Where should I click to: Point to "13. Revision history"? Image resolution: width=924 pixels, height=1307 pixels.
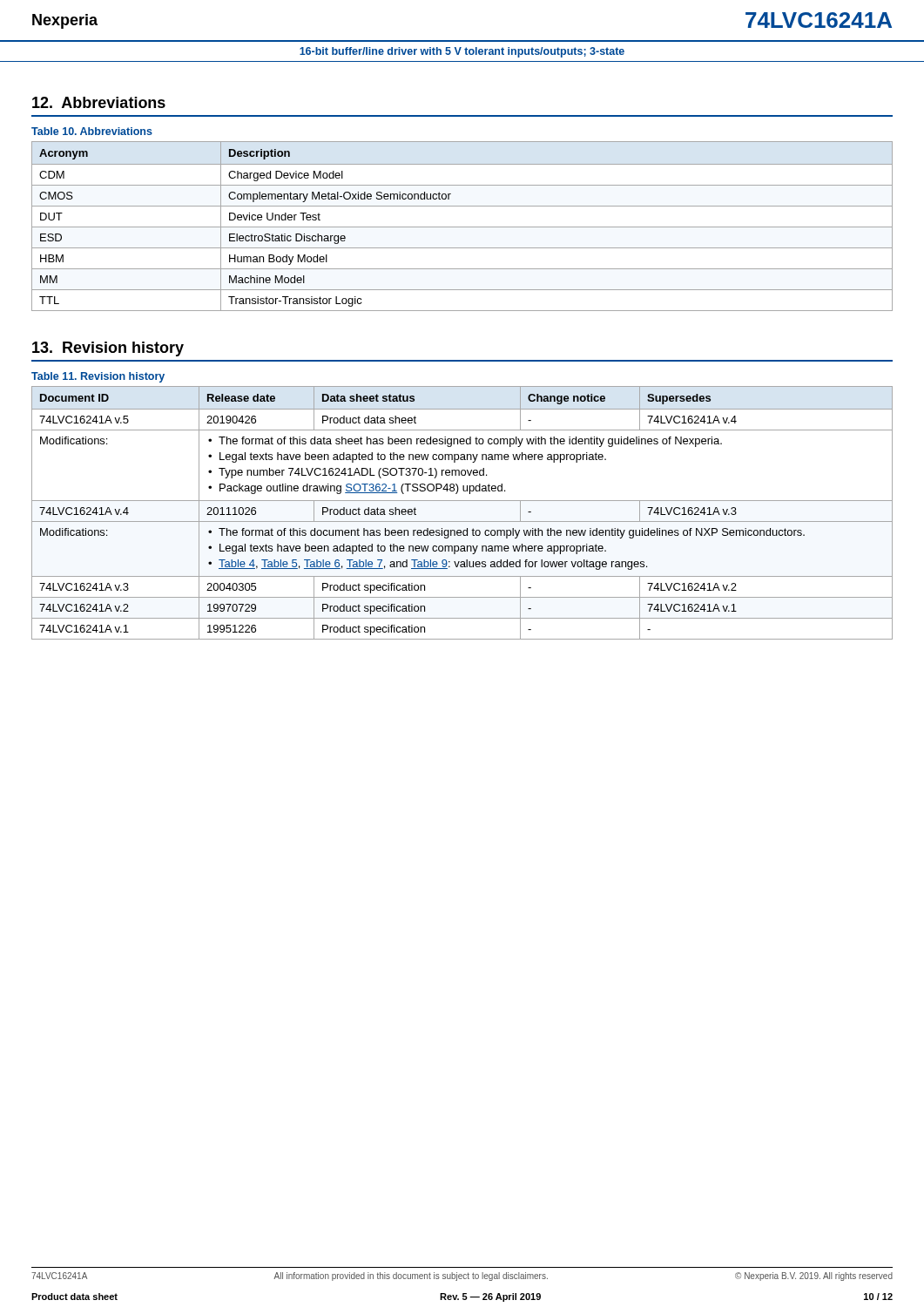108,348
